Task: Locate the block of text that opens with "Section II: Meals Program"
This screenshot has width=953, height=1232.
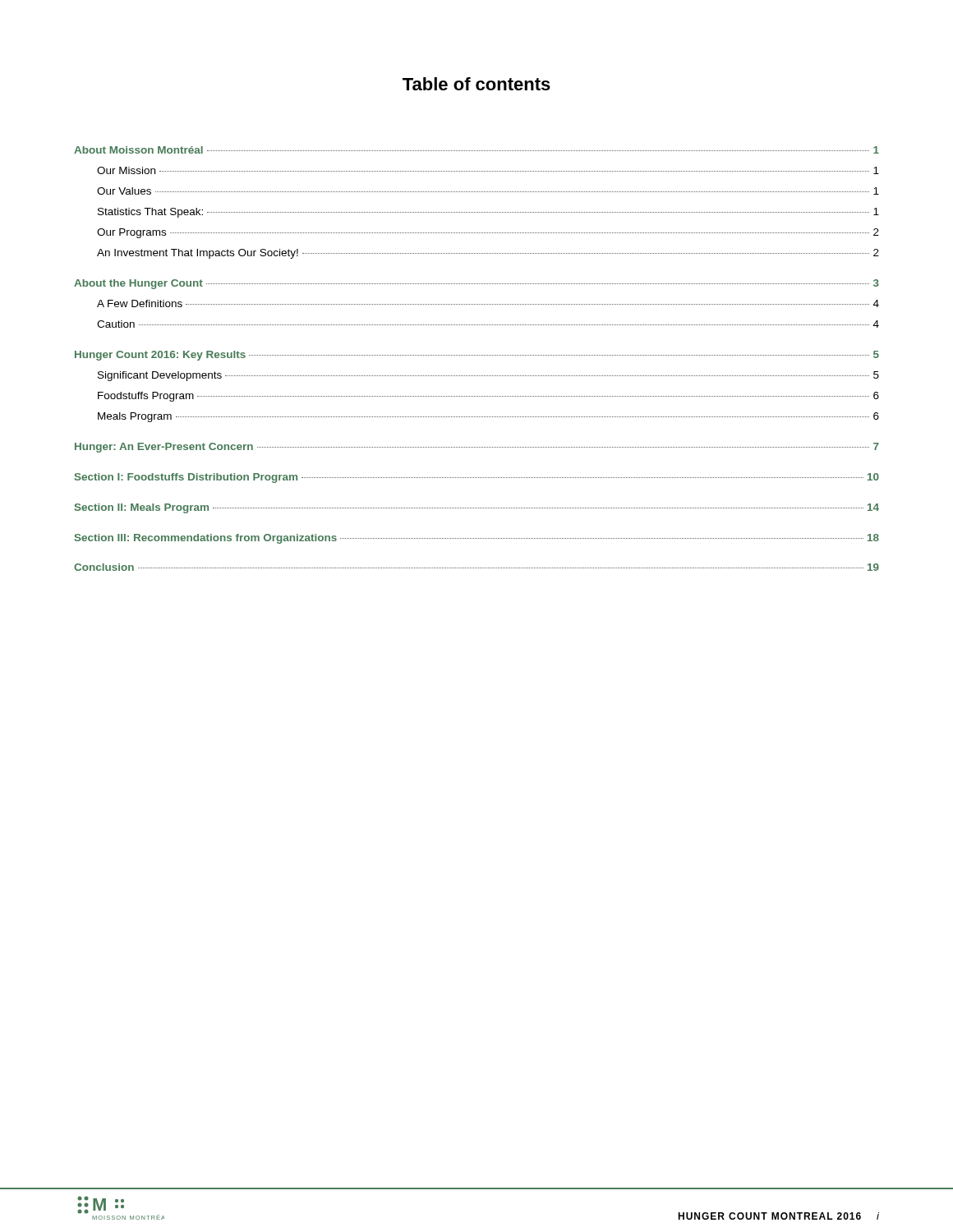Action: (476, 508)
